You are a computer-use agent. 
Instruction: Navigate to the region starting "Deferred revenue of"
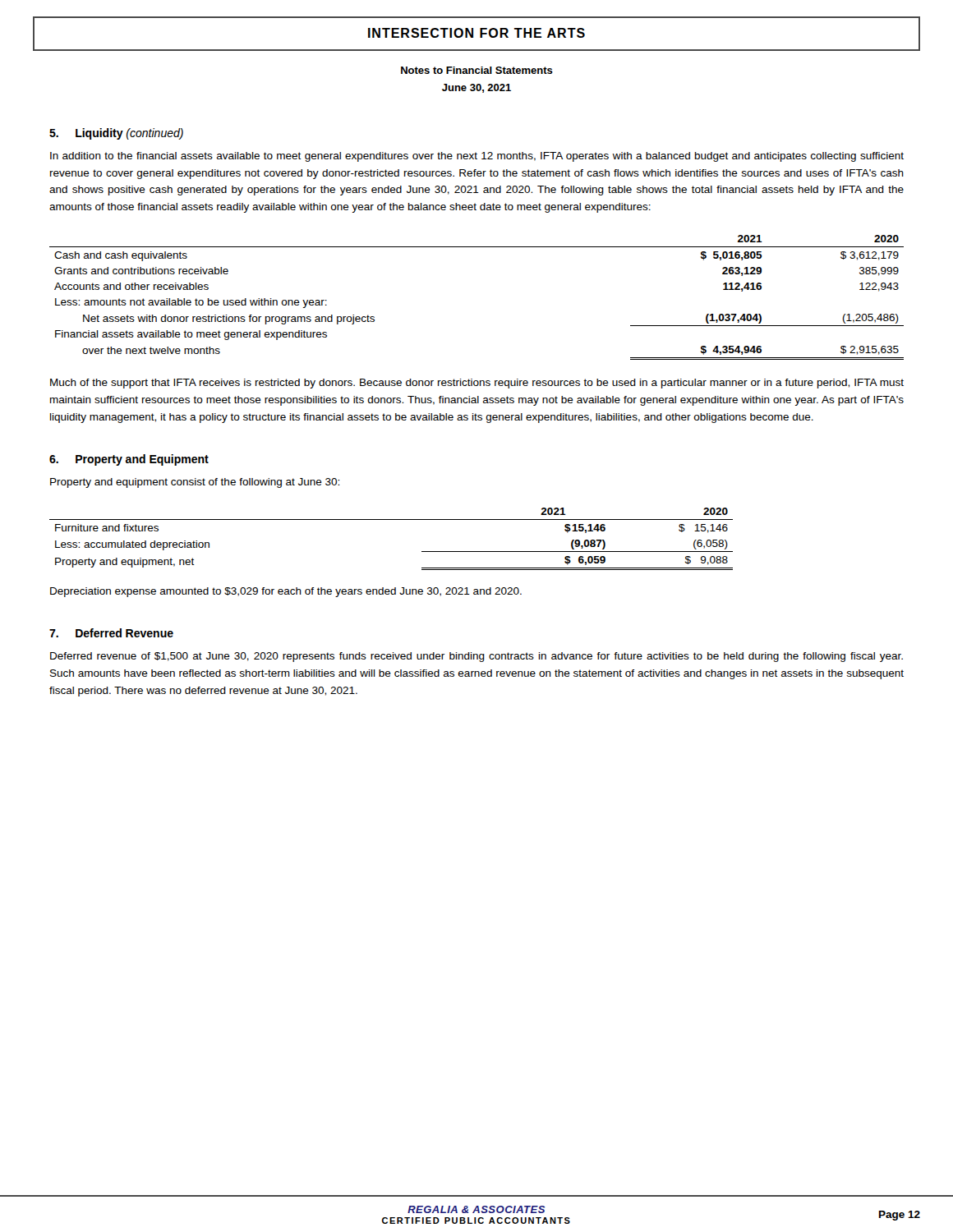click(476, 673)
